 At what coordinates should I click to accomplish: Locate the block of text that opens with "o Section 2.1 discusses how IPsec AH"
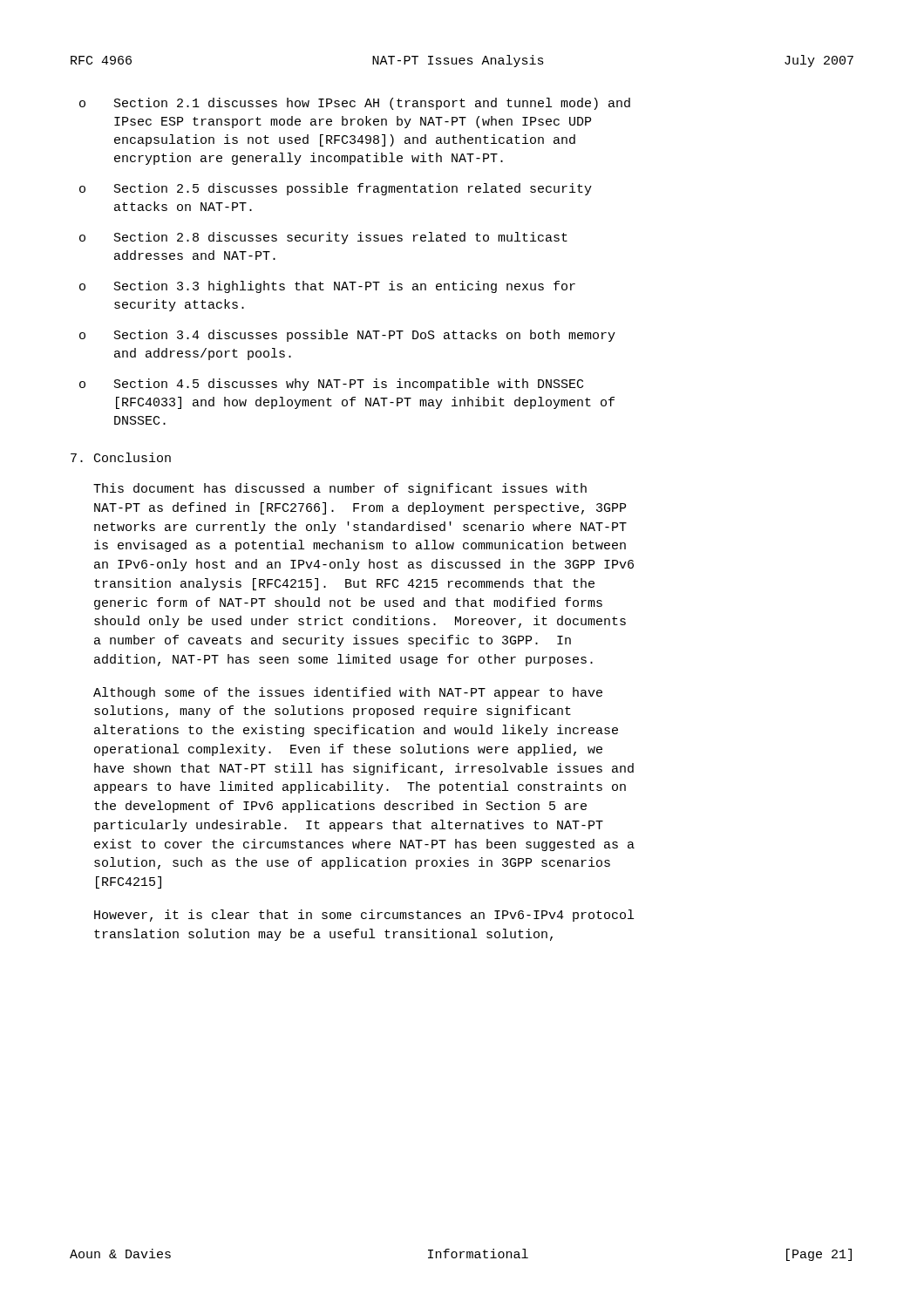pos(462,132)
